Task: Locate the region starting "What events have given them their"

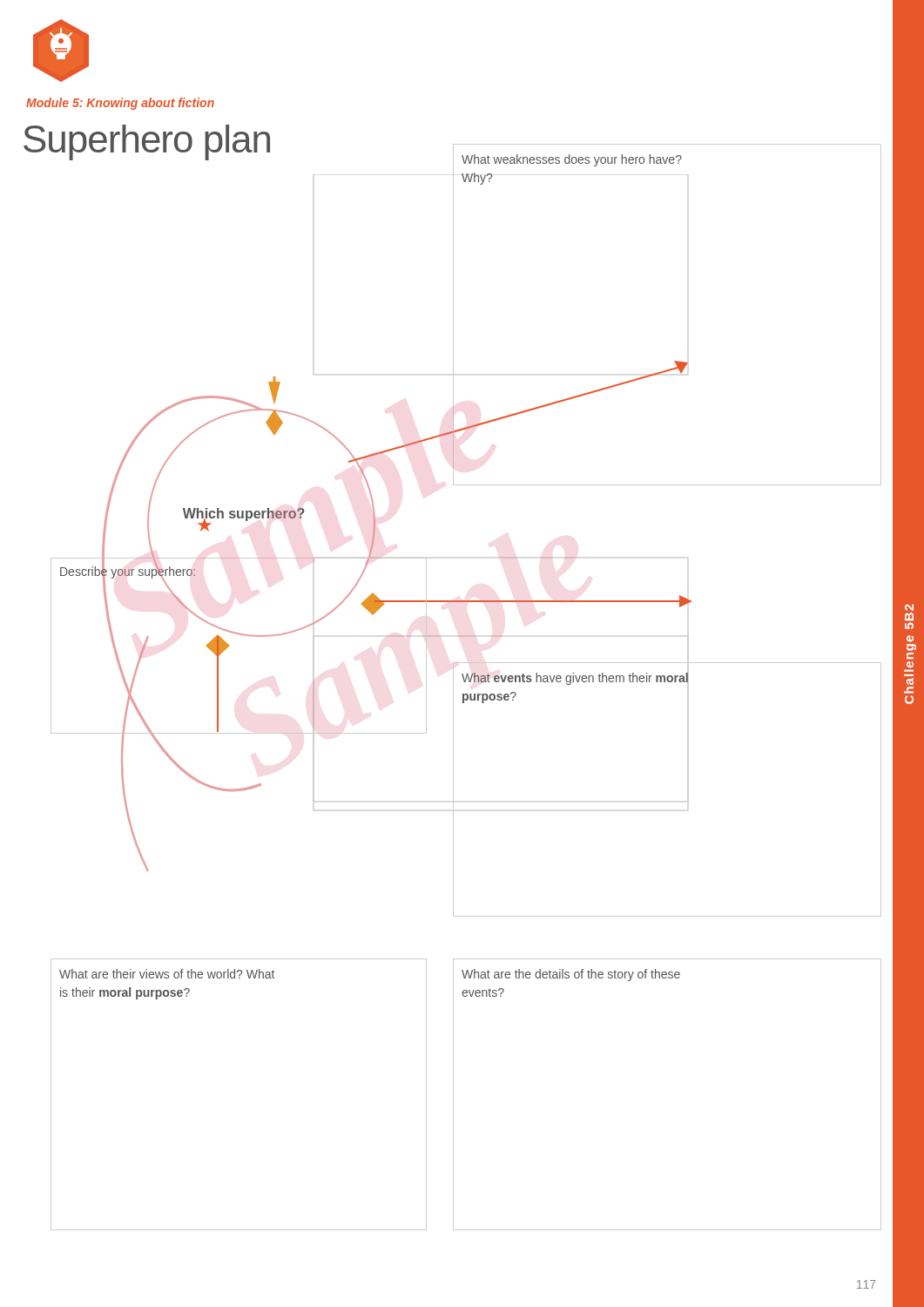Action: [575, 687]
